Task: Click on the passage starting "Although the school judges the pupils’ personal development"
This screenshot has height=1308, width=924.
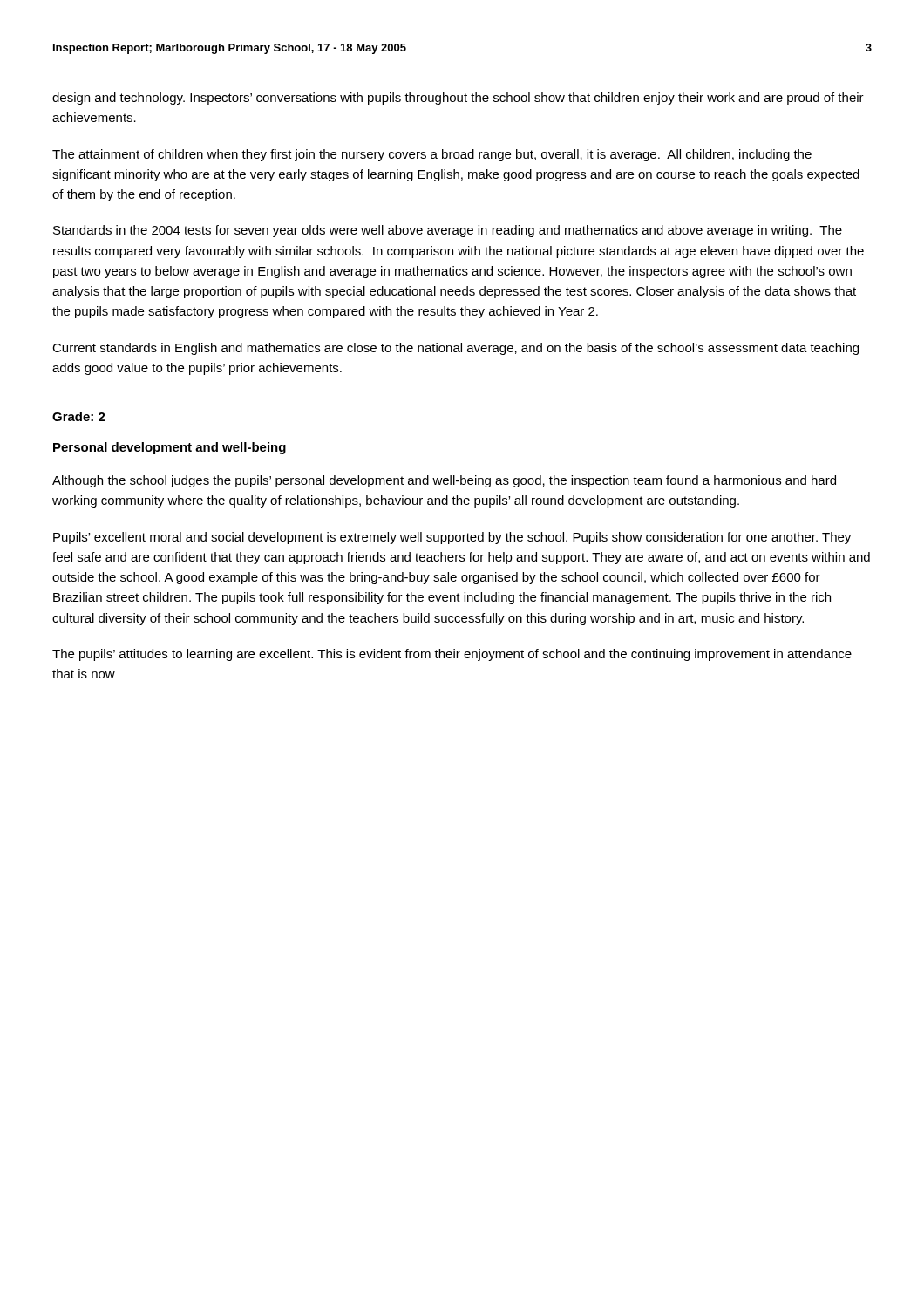Action: click(x=445, y=490)
